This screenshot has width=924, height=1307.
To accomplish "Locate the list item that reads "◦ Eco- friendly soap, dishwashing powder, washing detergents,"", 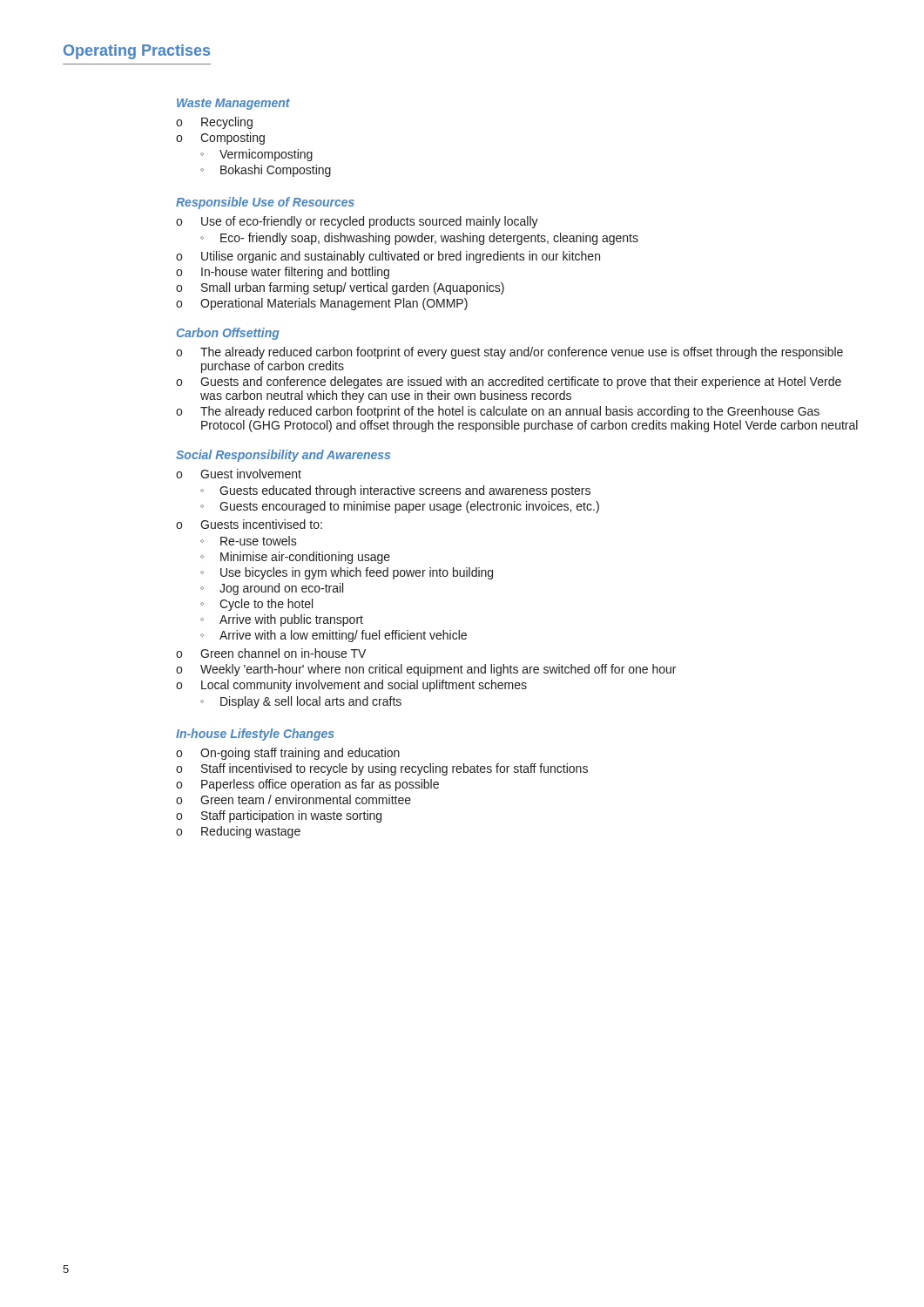I will (531, 238).
